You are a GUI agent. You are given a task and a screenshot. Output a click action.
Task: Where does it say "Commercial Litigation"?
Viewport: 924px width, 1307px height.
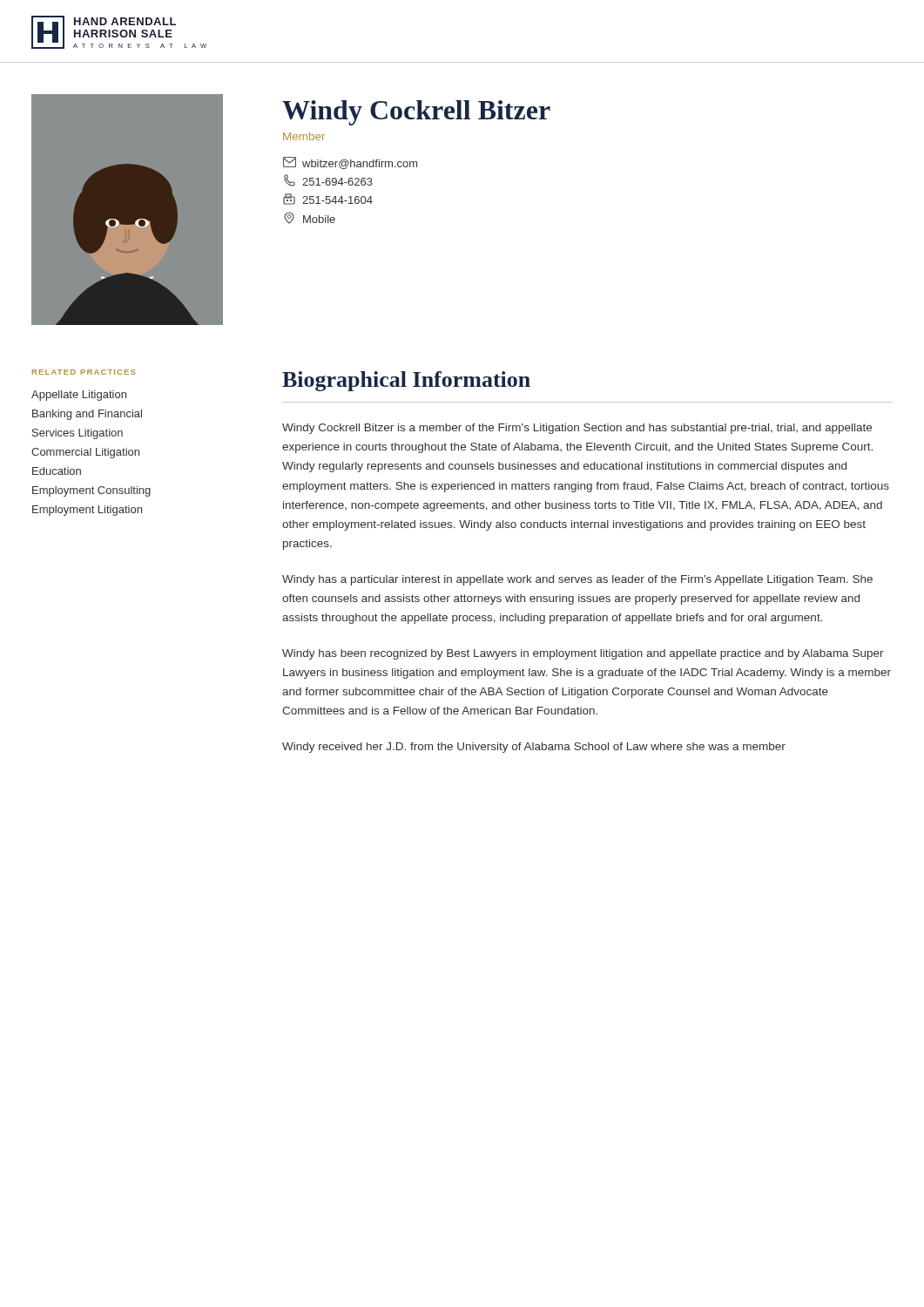click(x=86, y=452)
